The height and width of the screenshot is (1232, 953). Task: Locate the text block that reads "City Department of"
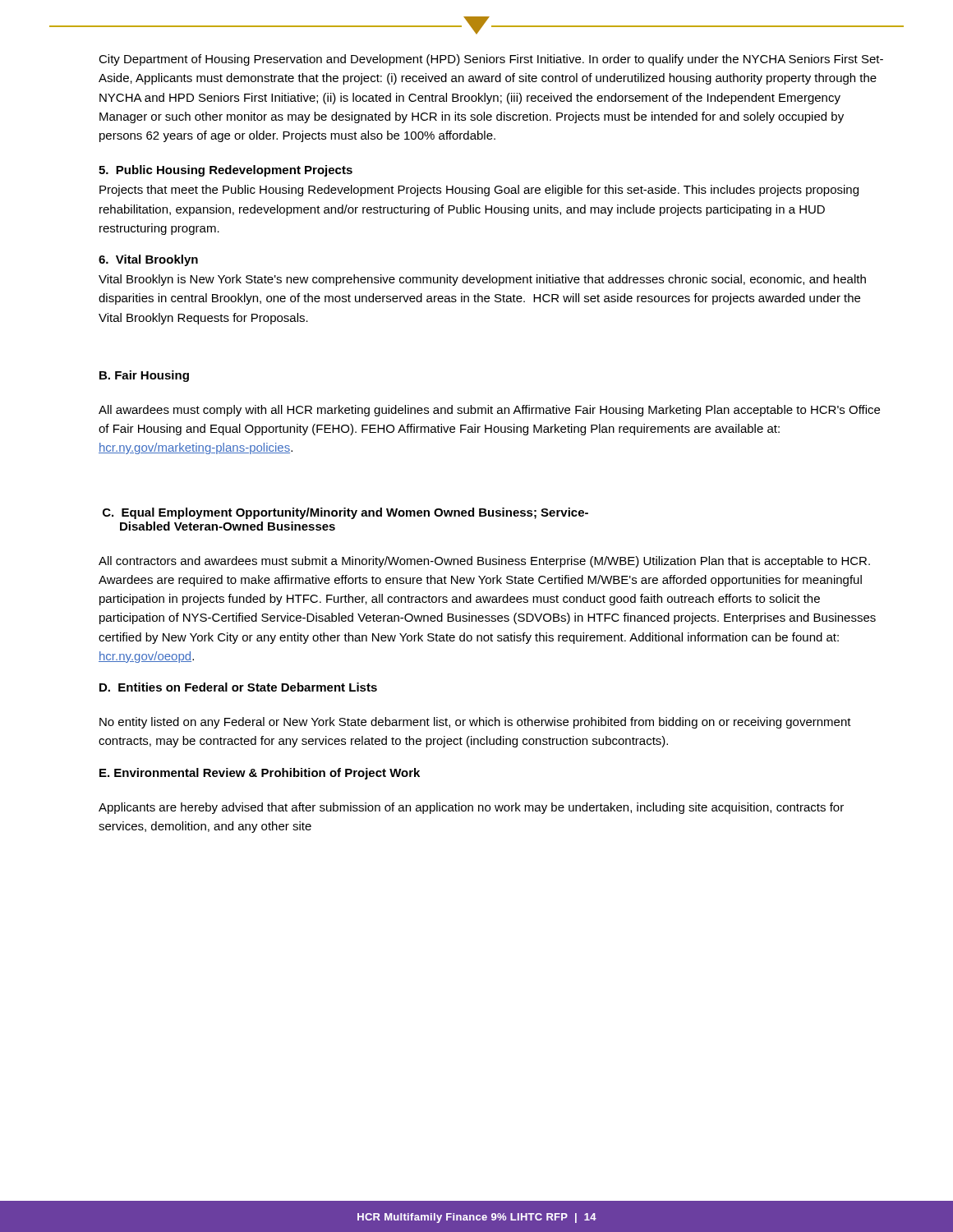coord(491,97)
